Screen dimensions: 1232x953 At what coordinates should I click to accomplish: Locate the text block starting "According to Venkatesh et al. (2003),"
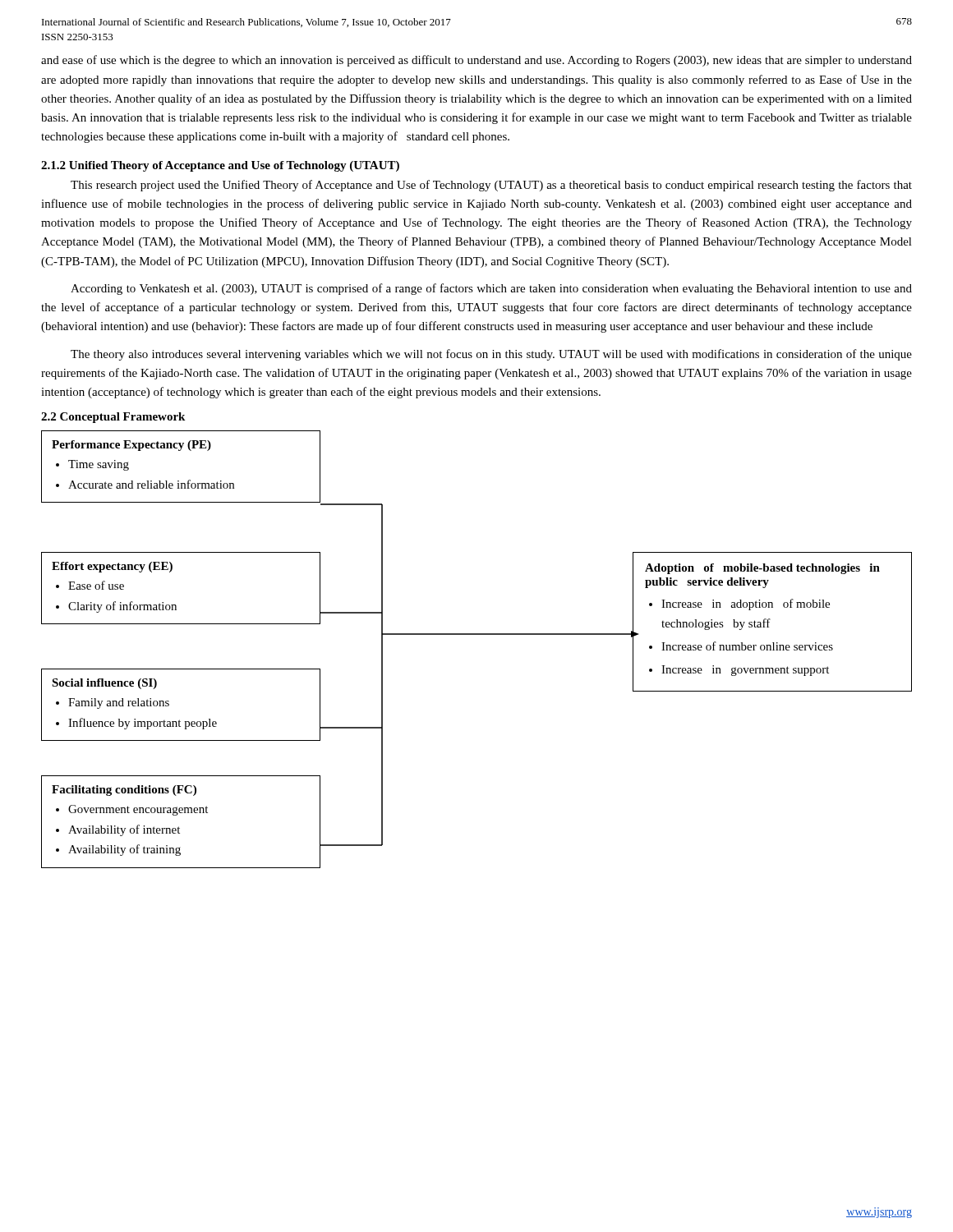(x=476, y=307)
